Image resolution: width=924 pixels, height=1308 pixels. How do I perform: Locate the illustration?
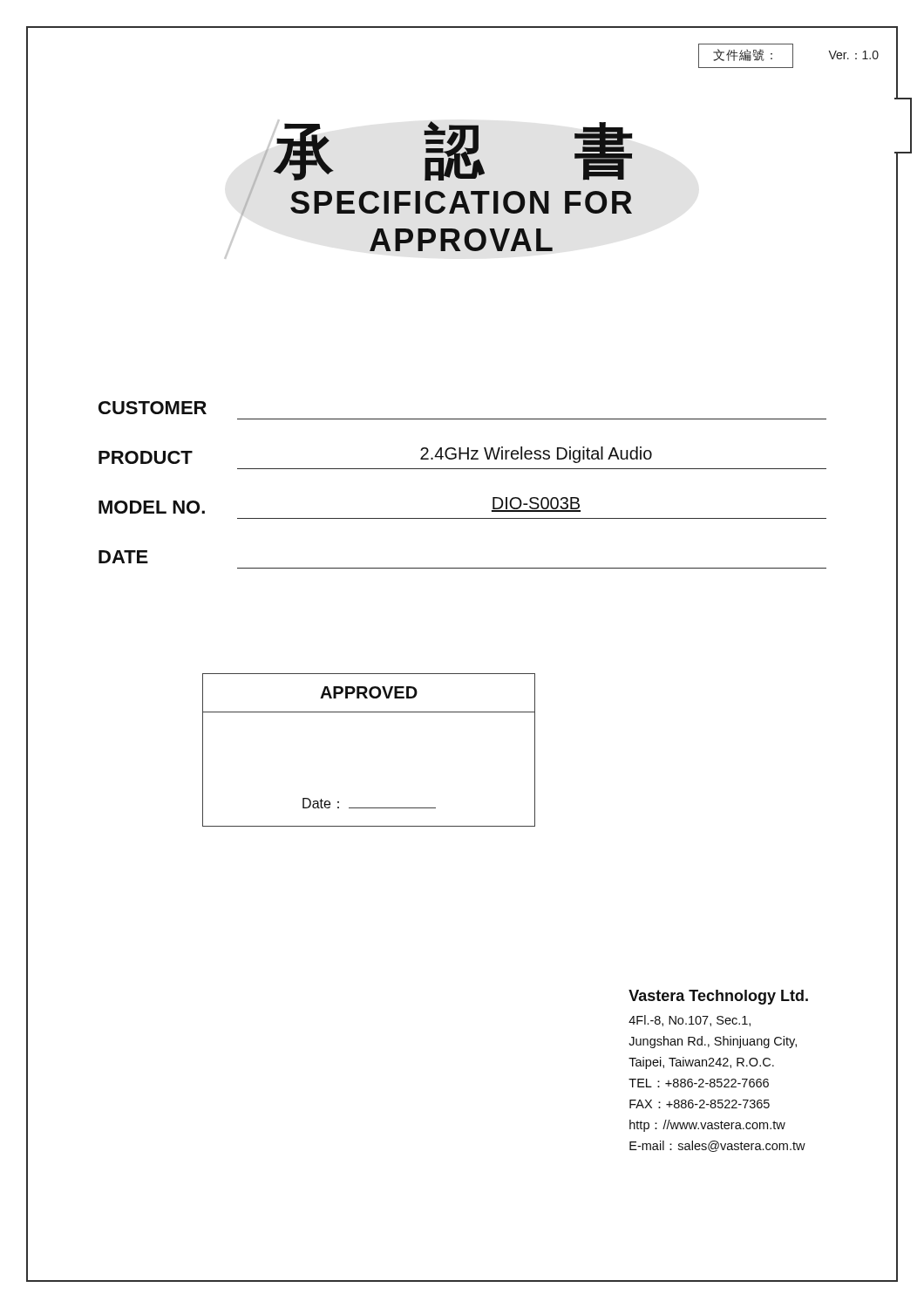pyautogui.click(x=462, y=189)
